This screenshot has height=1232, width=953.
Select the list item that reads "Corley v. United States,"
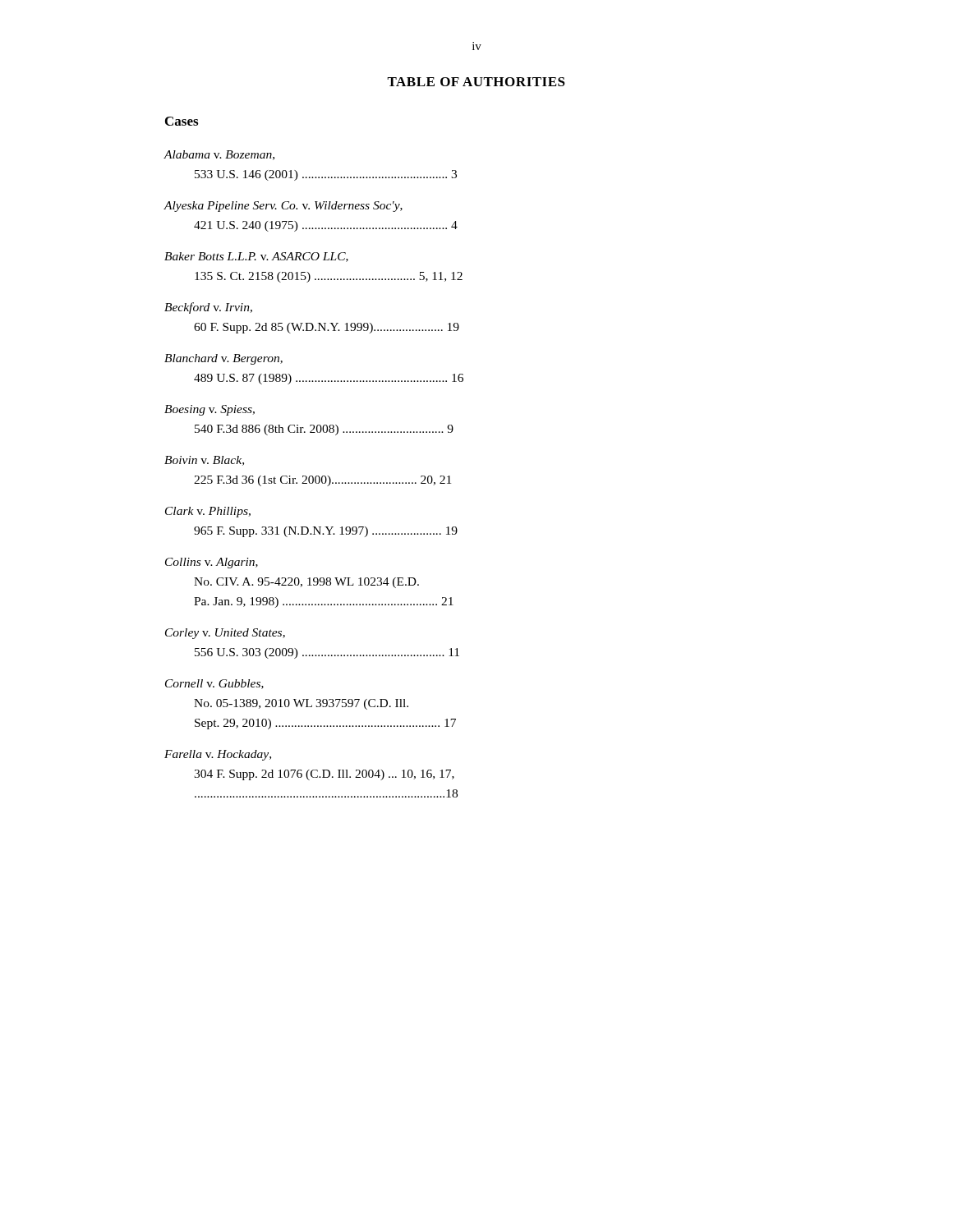click(225, 634)
